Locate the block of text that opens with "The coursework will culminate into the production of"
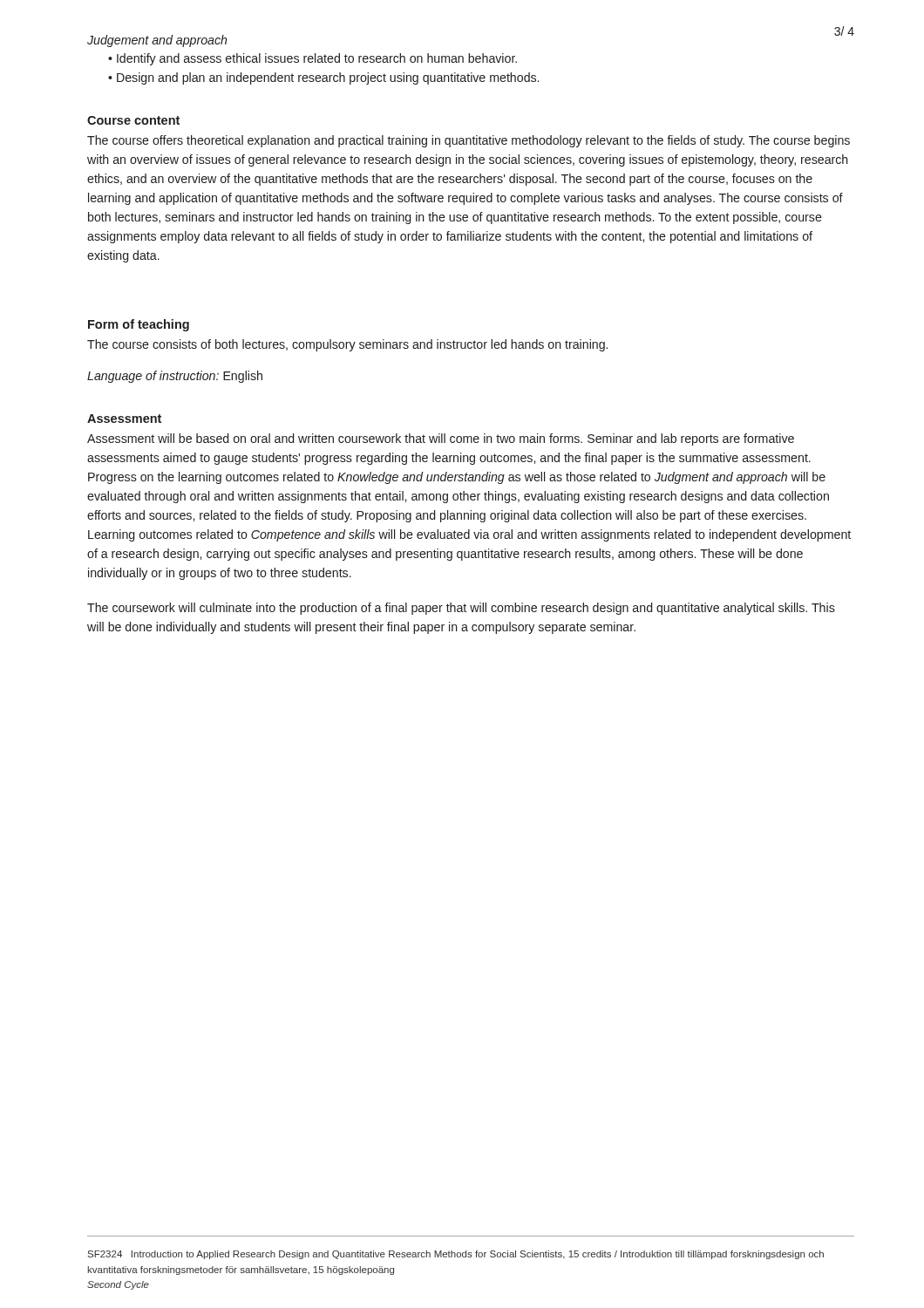The image size is (924, 1308). 461,617
